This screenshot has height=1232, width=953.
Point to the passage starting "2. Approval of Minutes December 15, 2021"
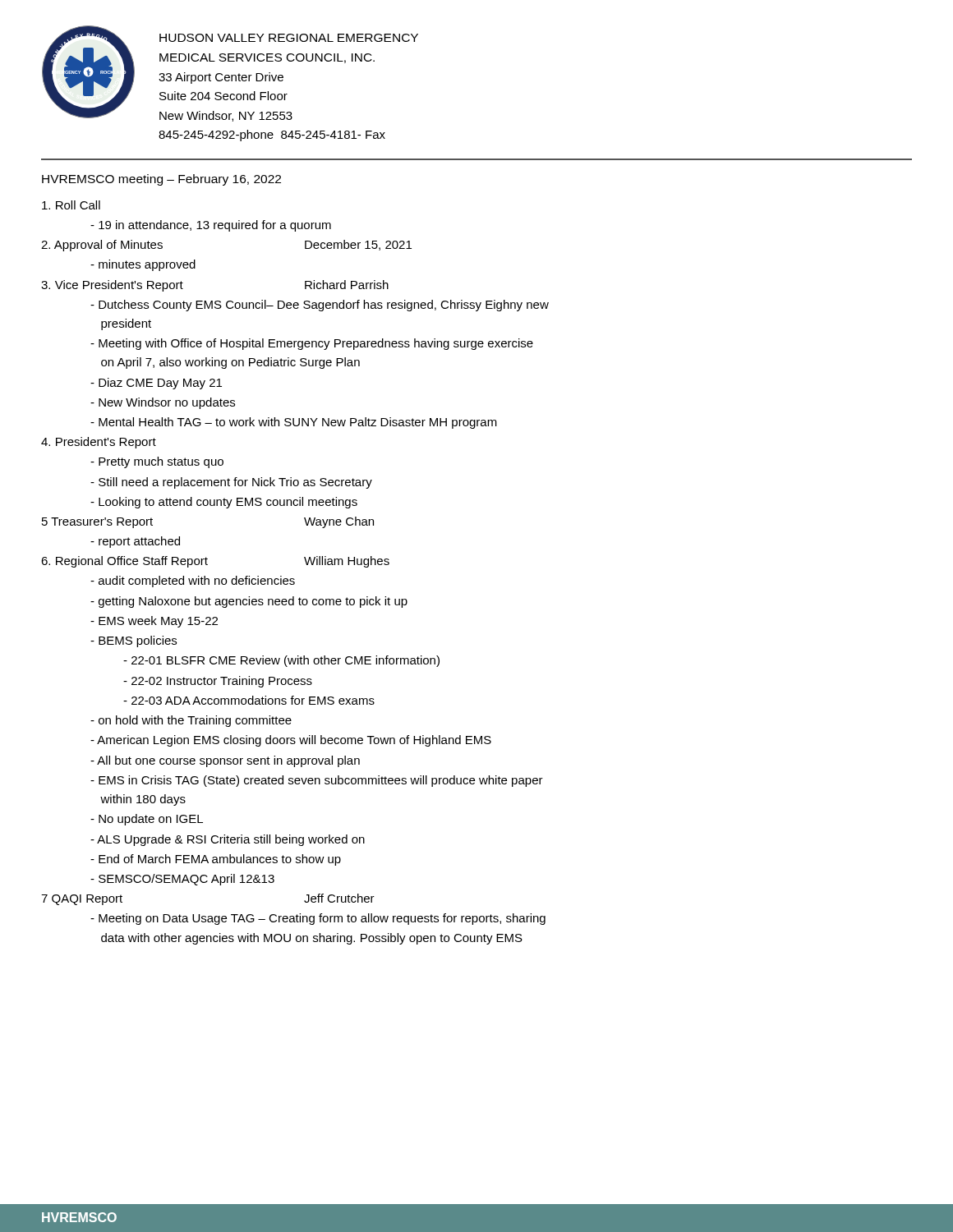point(95,245)
